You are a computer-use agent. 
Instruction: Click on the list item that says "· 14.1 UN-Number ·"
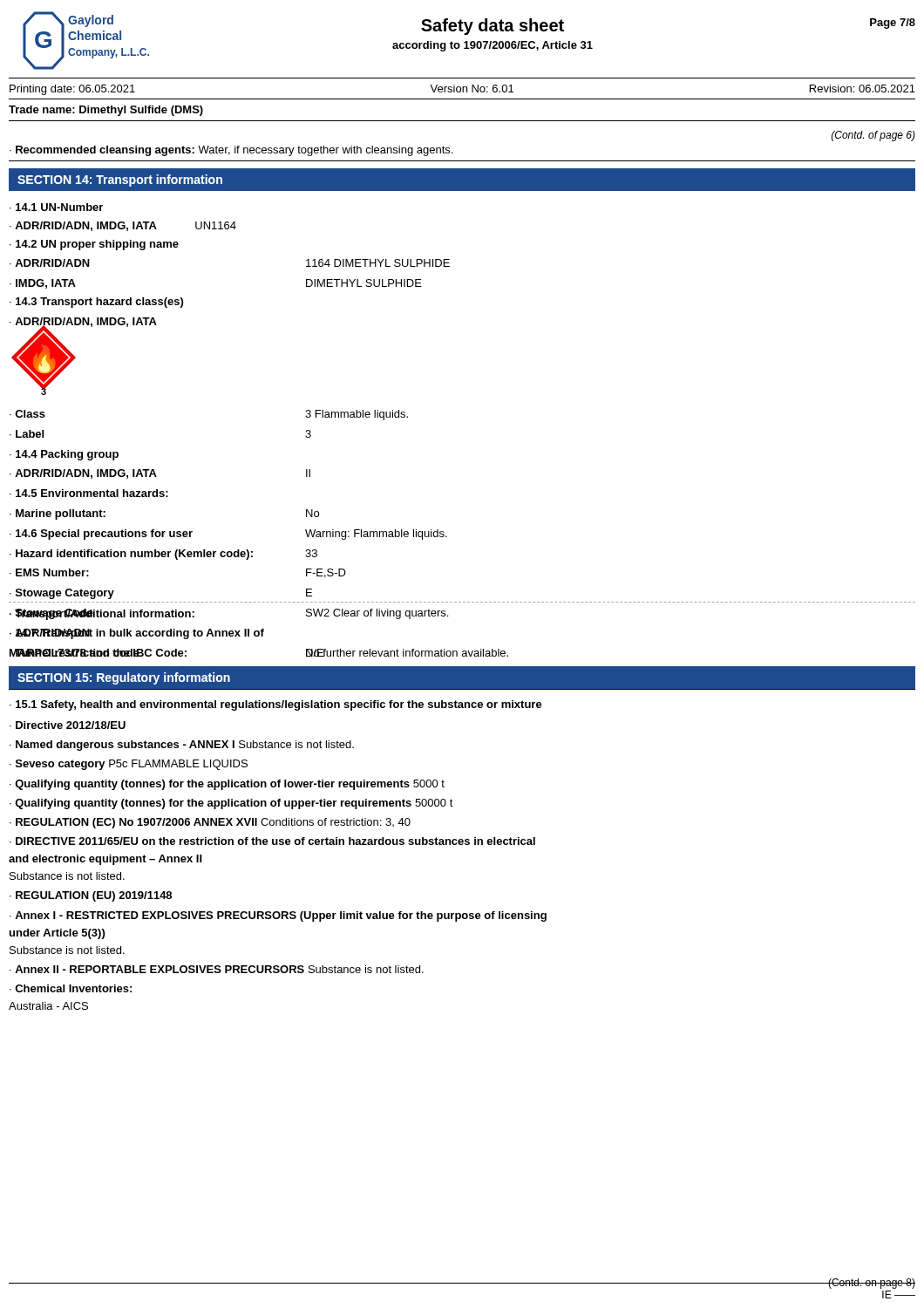tap(122, 225)
